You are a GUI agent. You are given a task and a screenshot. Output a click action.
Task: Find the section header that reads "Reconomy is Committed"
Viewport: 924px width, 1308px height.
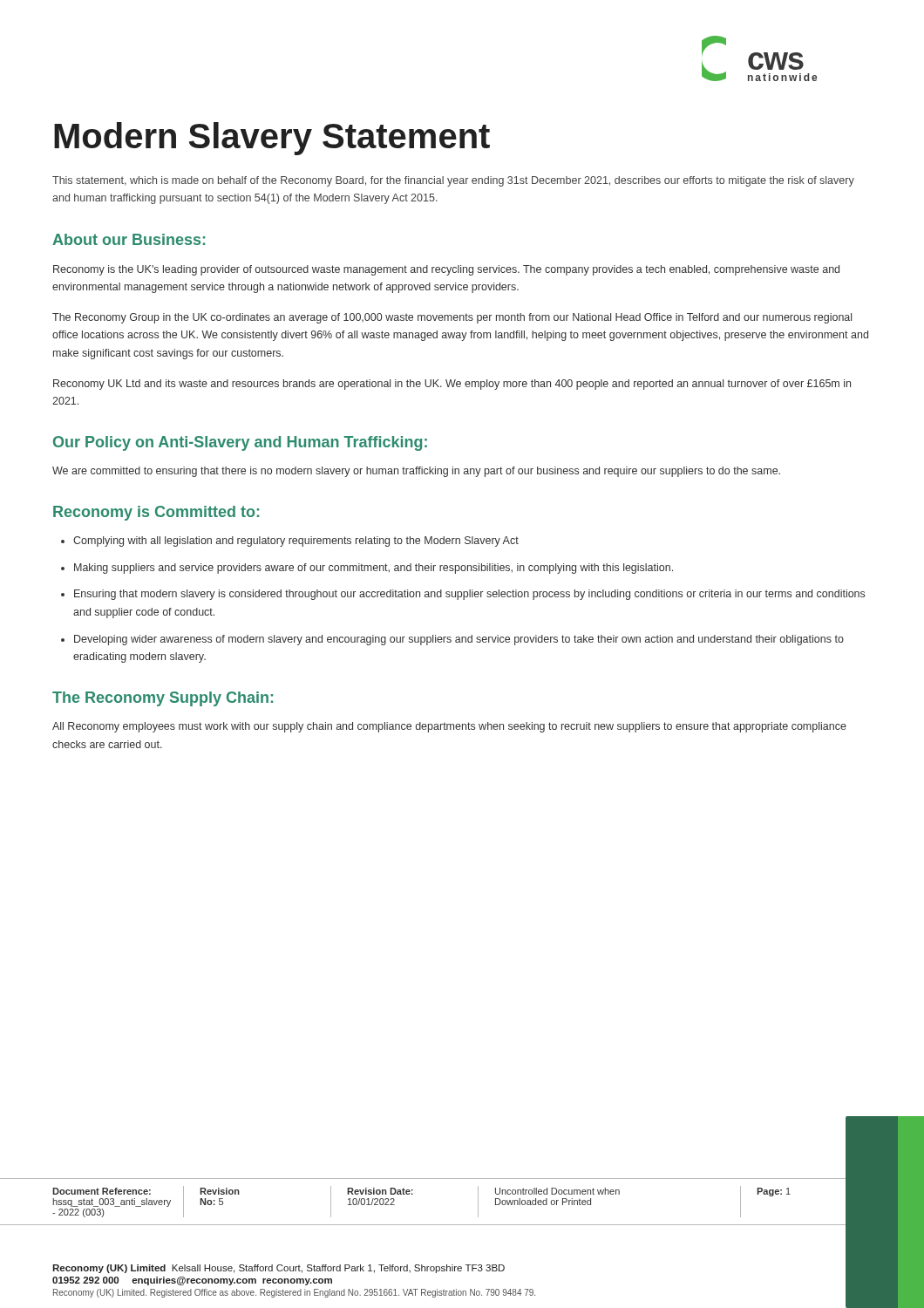(x=156, y=513)
